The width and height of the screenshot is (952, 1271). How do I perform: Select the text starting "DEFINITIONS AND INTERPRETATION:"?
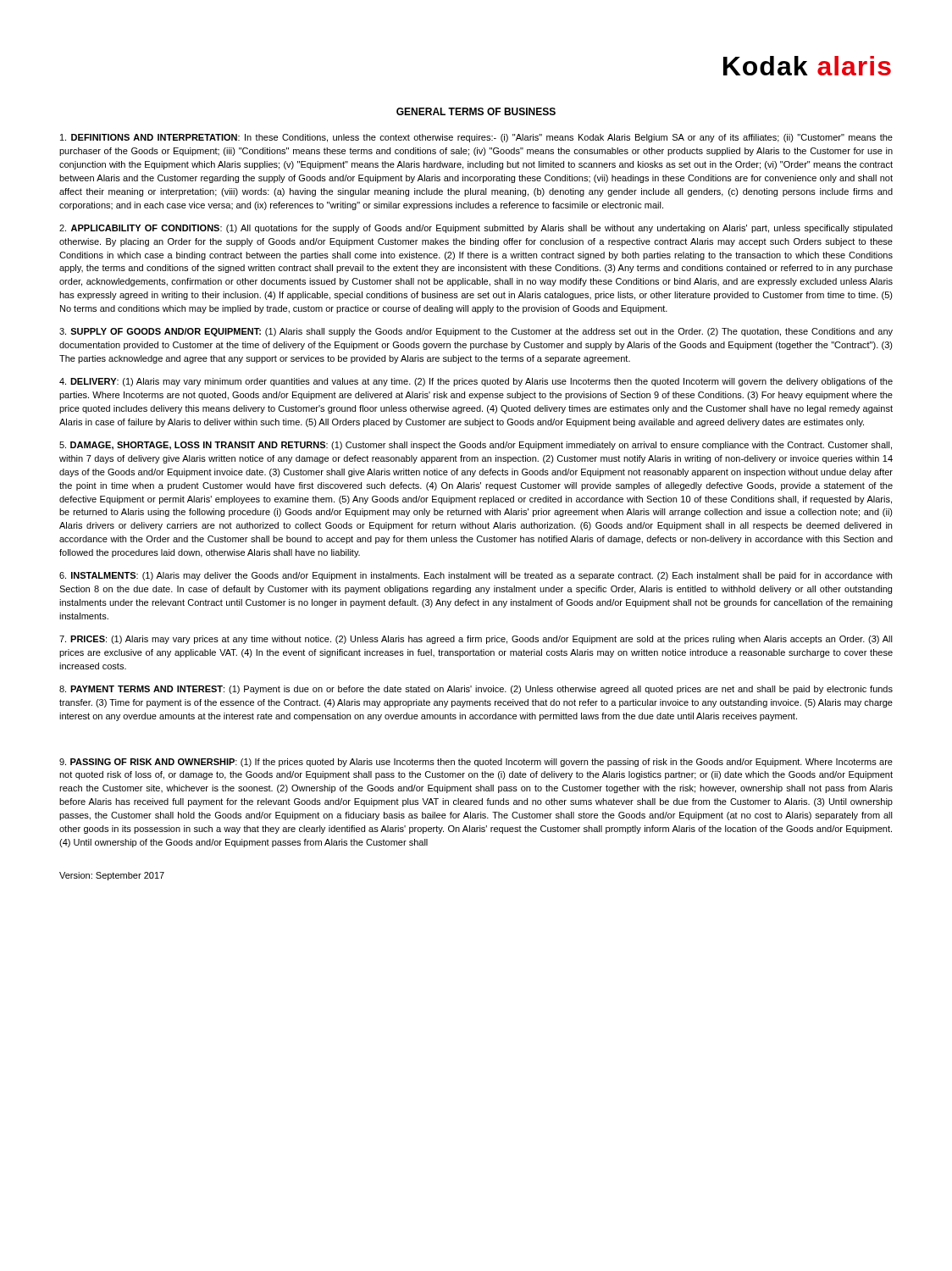(x=476, y=172)
